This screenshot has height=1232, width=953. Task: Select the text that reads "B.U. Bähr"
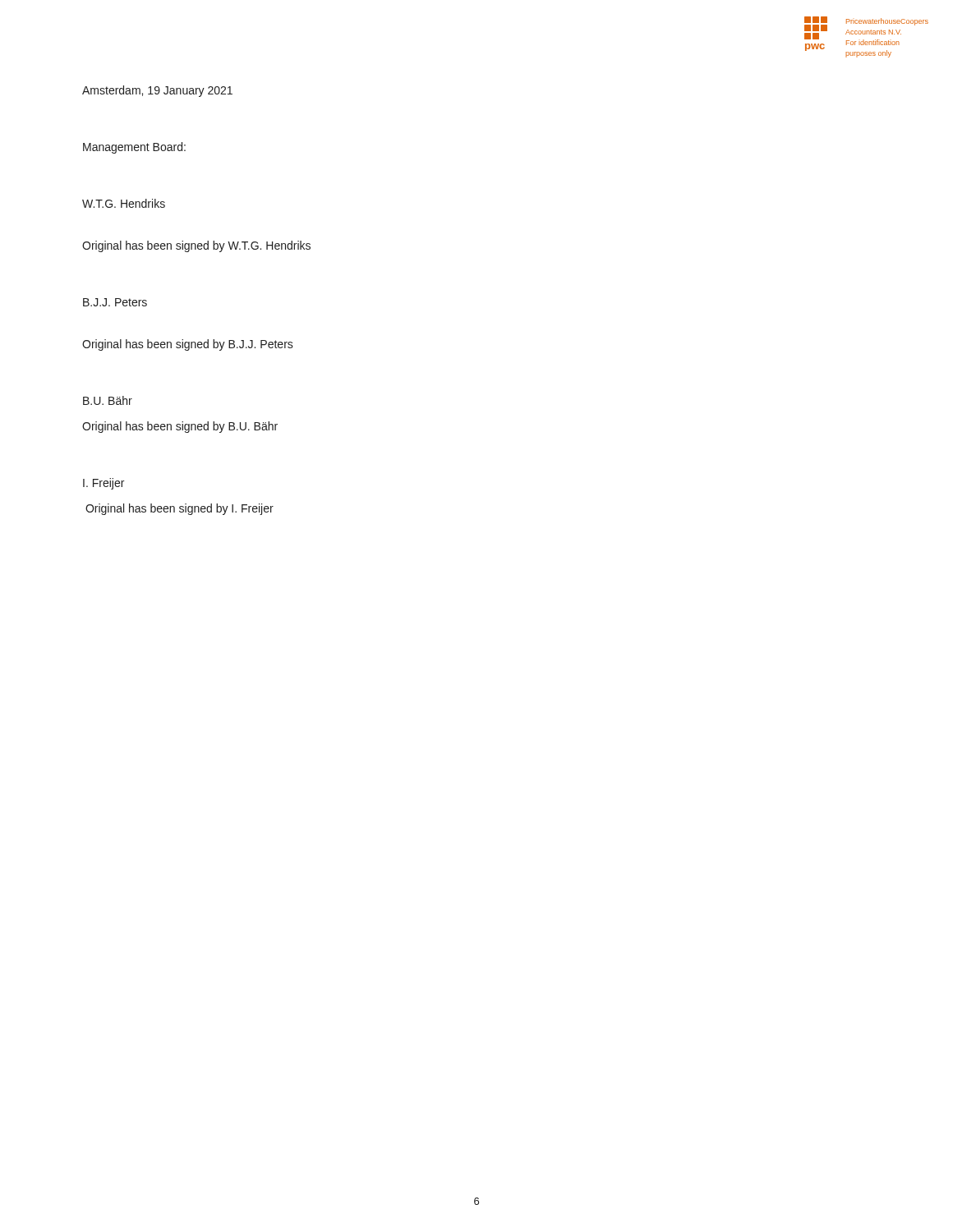107,401
